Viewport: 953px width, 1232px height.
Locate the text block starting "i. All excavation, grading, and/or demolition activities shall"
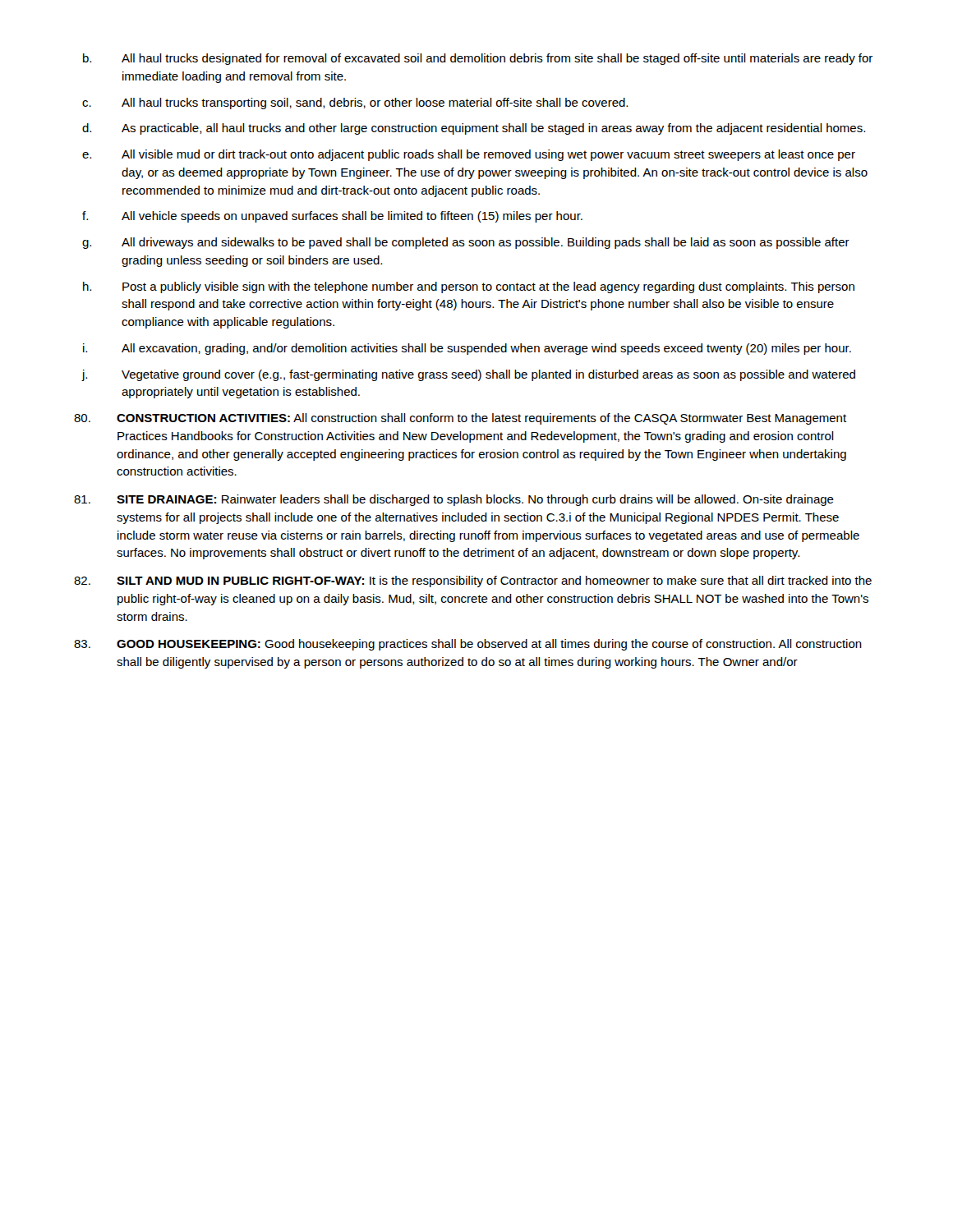[x=476, y=348]
